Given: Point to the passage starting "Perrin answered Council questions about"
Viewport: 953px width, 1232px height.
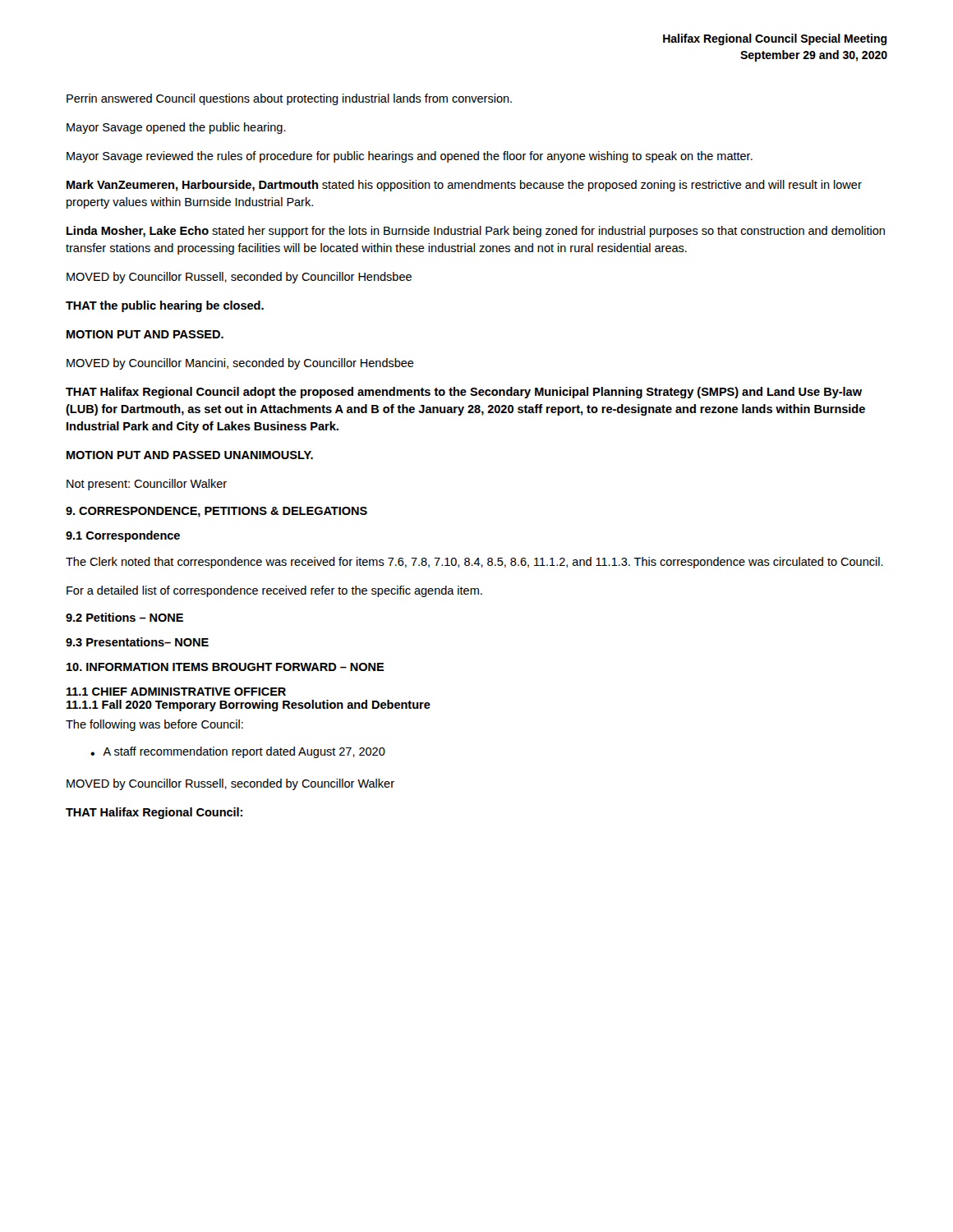Looking at the screenshot, I should click(476, 99).
